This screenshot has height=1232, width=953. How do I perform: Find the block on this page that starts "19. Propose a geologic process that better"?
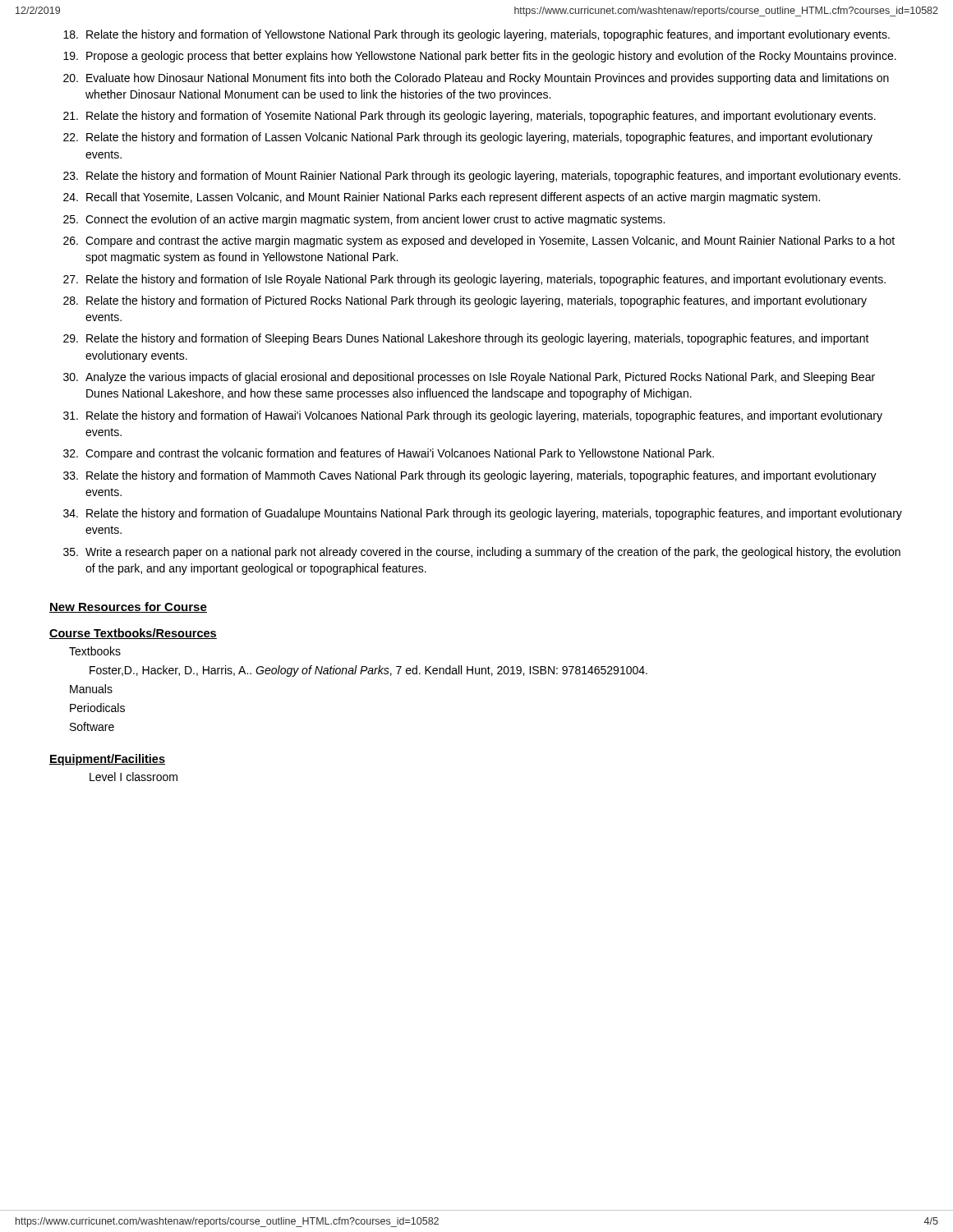point(476,56)
